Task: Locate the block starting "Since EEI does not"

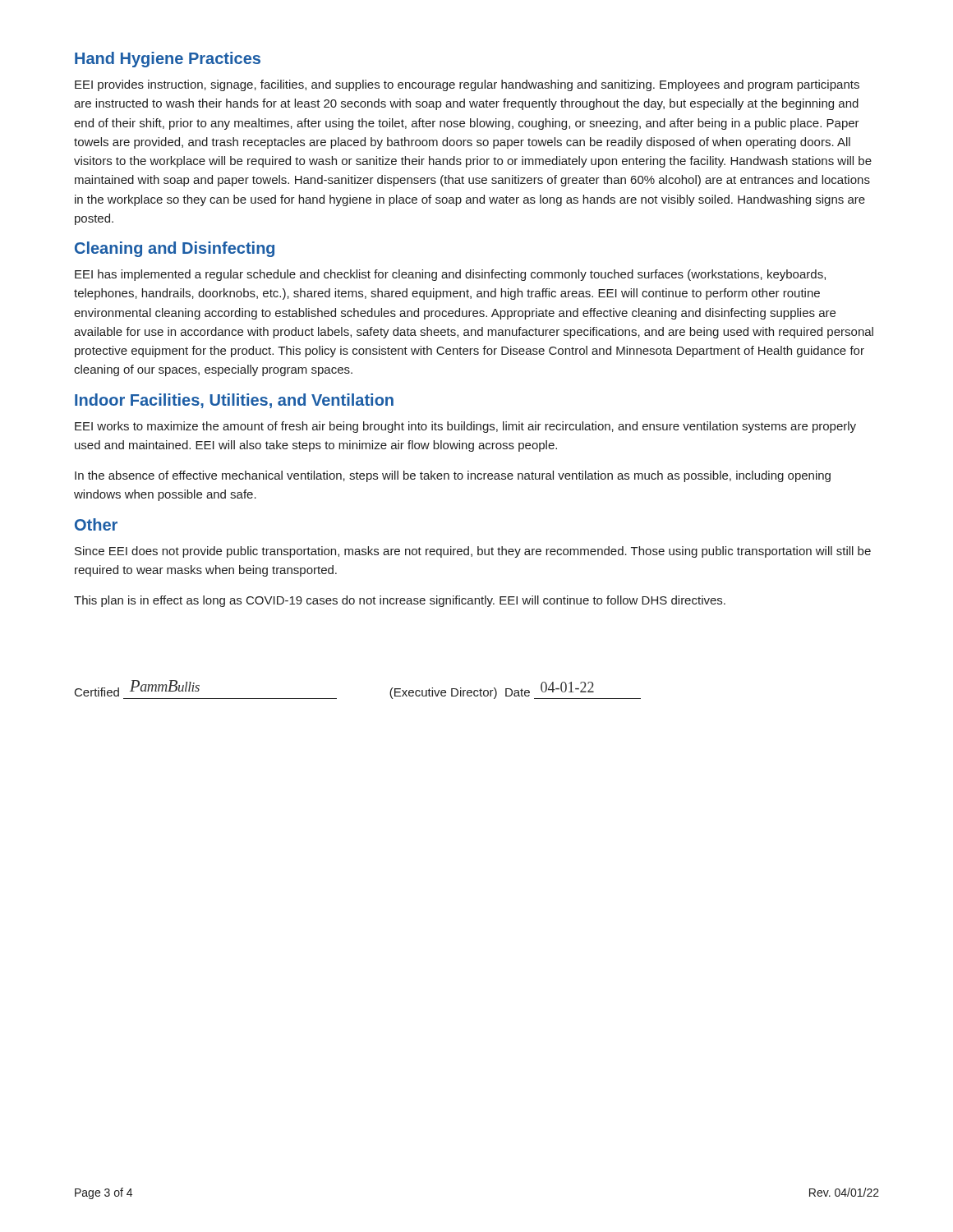Action: (x=472, y=560)
